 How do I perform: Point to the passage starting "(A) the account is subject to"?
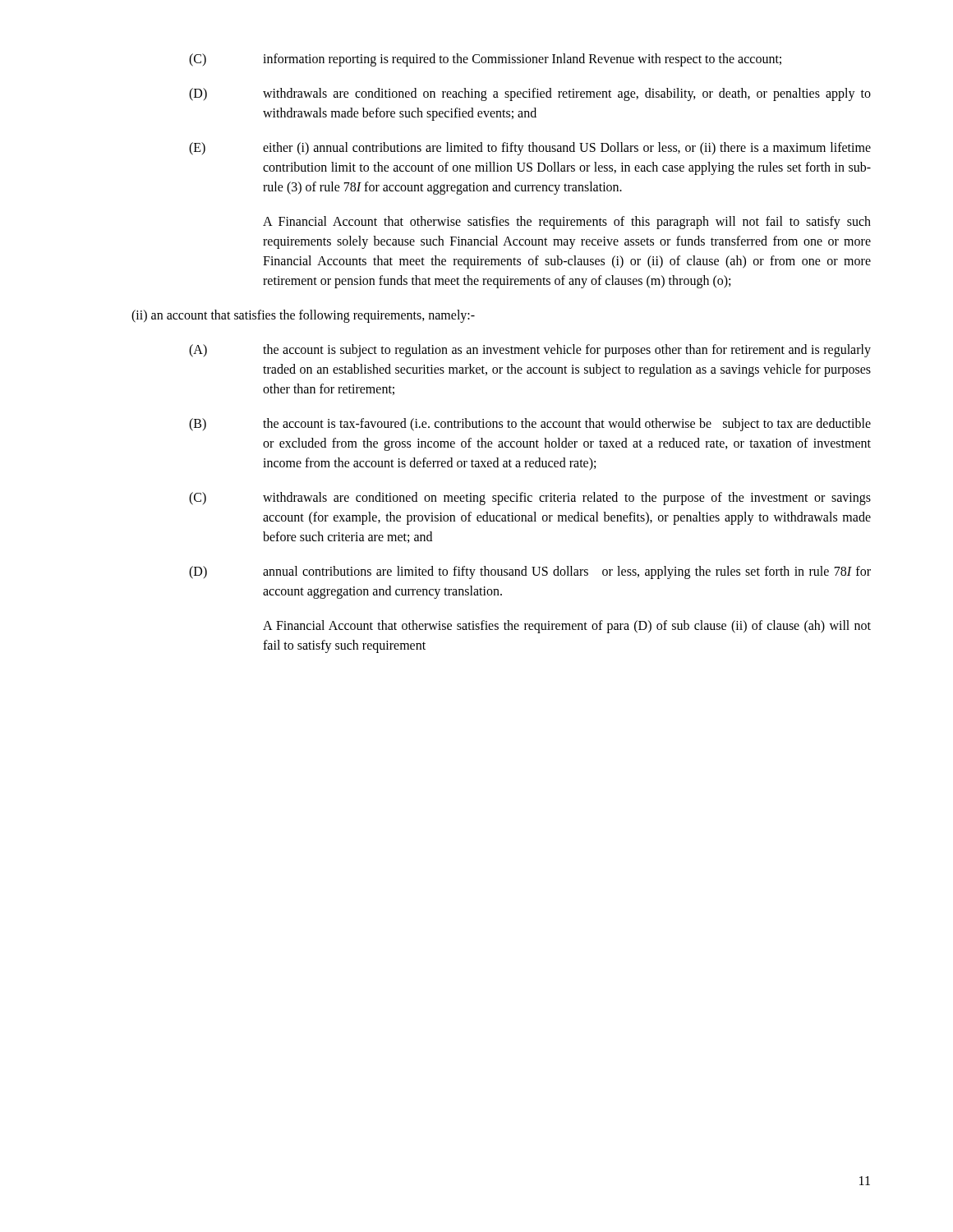[x=476, y=370]
